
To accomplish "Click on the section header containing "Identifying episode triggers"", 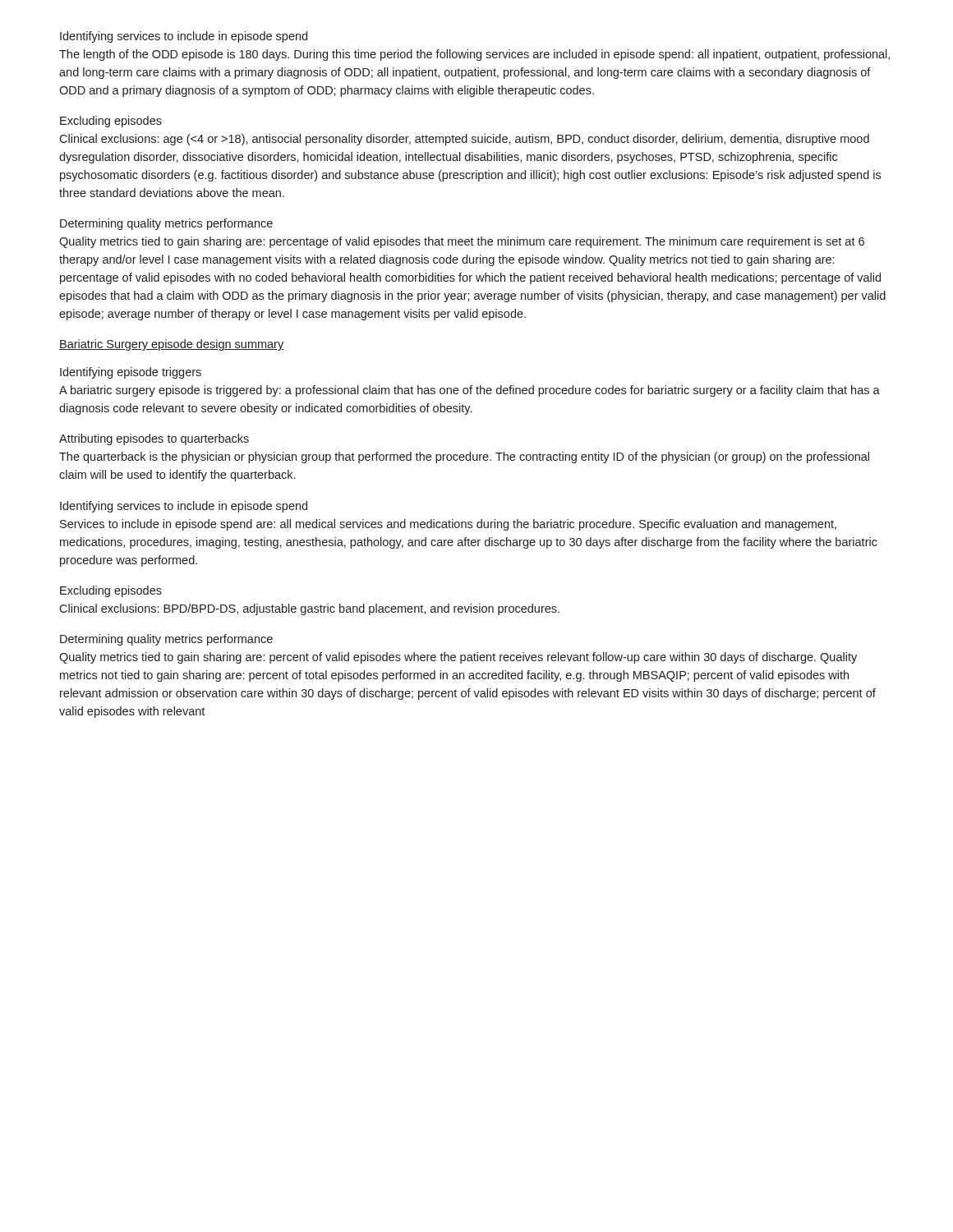I will 130,372.
